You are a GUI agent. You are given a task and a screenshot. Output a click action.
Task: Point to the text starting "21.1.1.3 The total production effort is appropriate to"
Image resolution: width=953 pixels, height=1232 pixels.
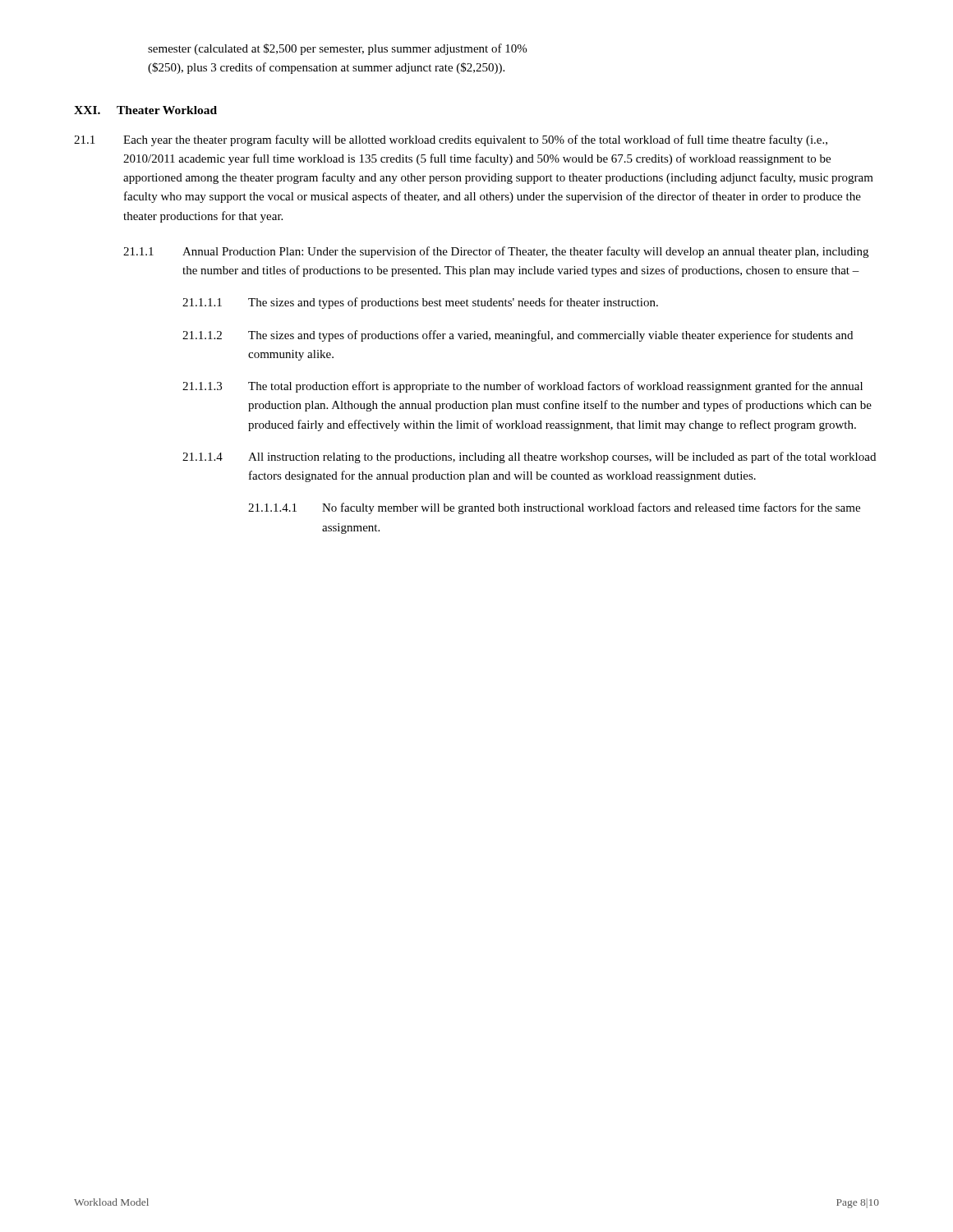coord(531,406)
